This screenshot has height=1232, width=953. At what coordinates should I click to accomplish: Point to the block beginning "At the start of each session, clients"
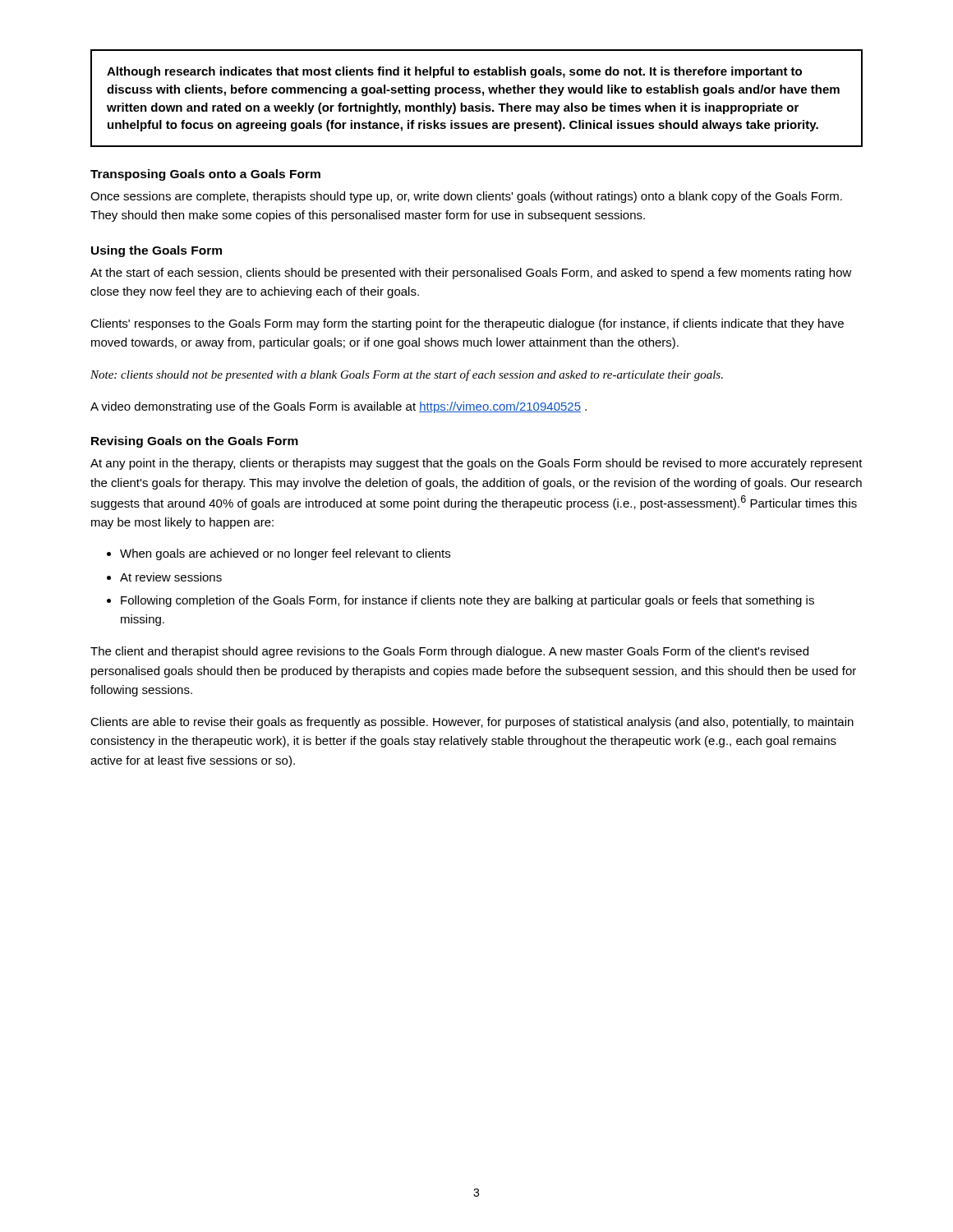(476, 282)
